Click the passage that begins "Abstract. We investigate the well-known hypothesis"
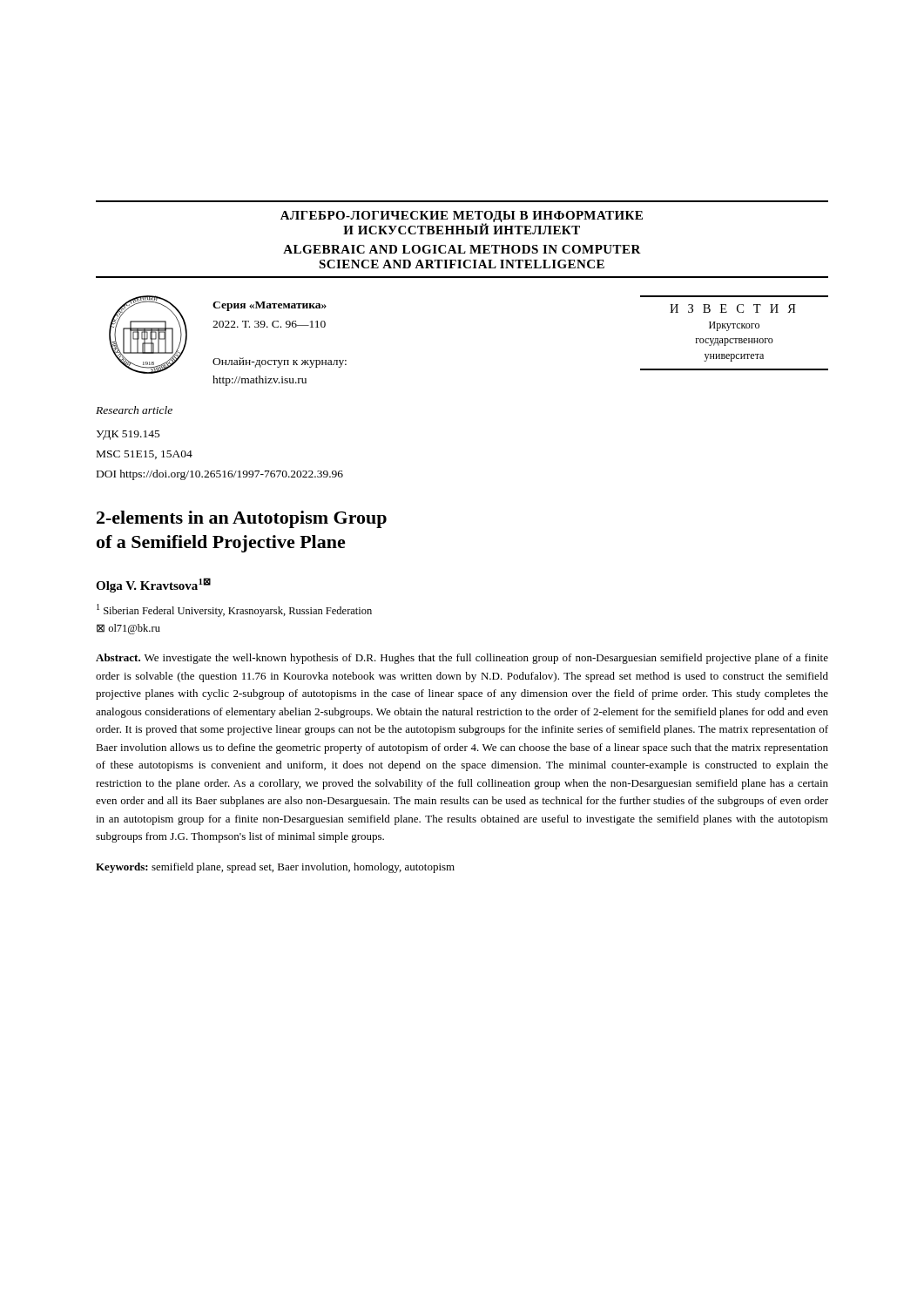 [462, 747]
